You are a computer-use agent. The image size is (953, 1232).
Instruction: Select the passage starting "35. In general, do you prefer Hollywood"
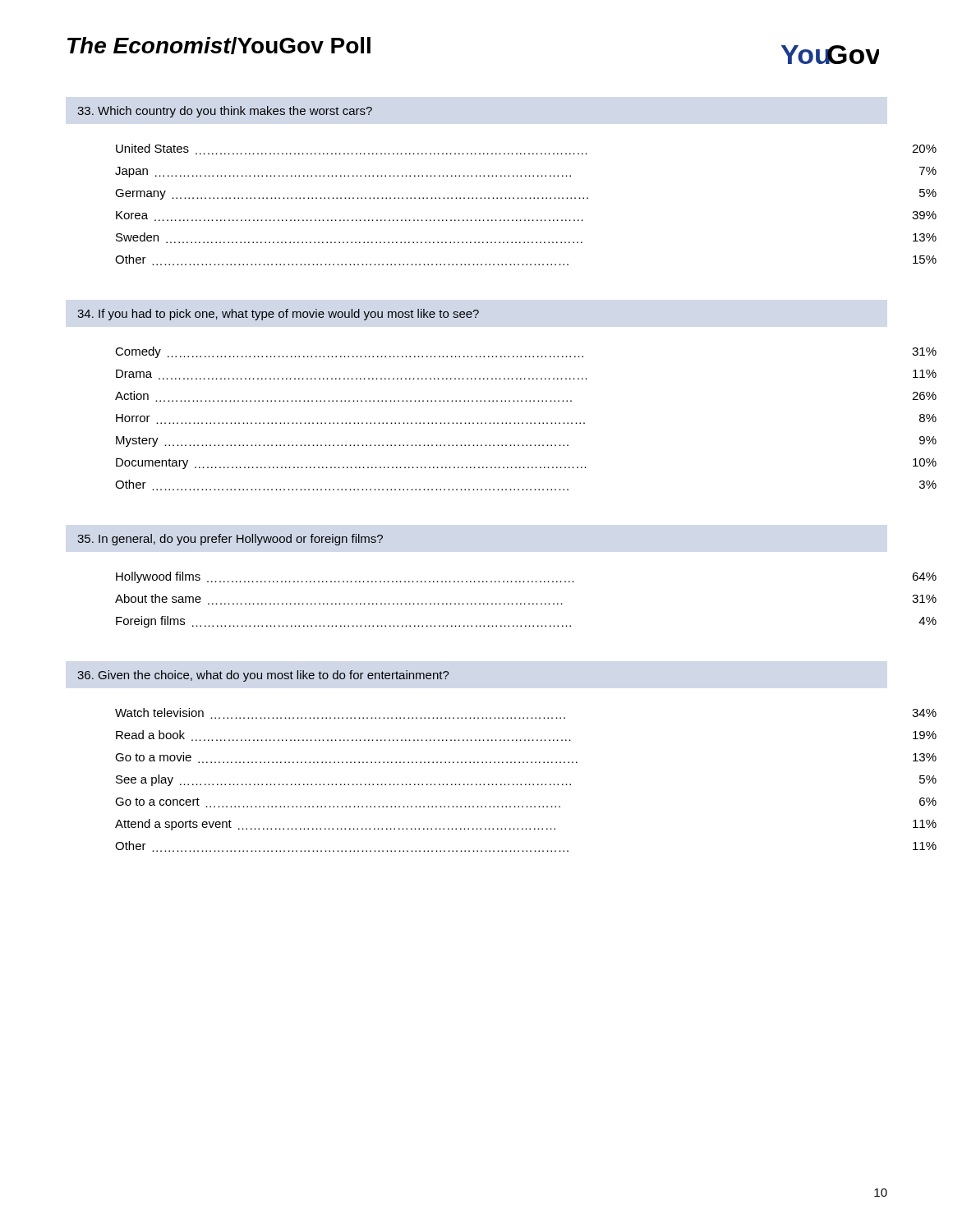tap(476, 578)
